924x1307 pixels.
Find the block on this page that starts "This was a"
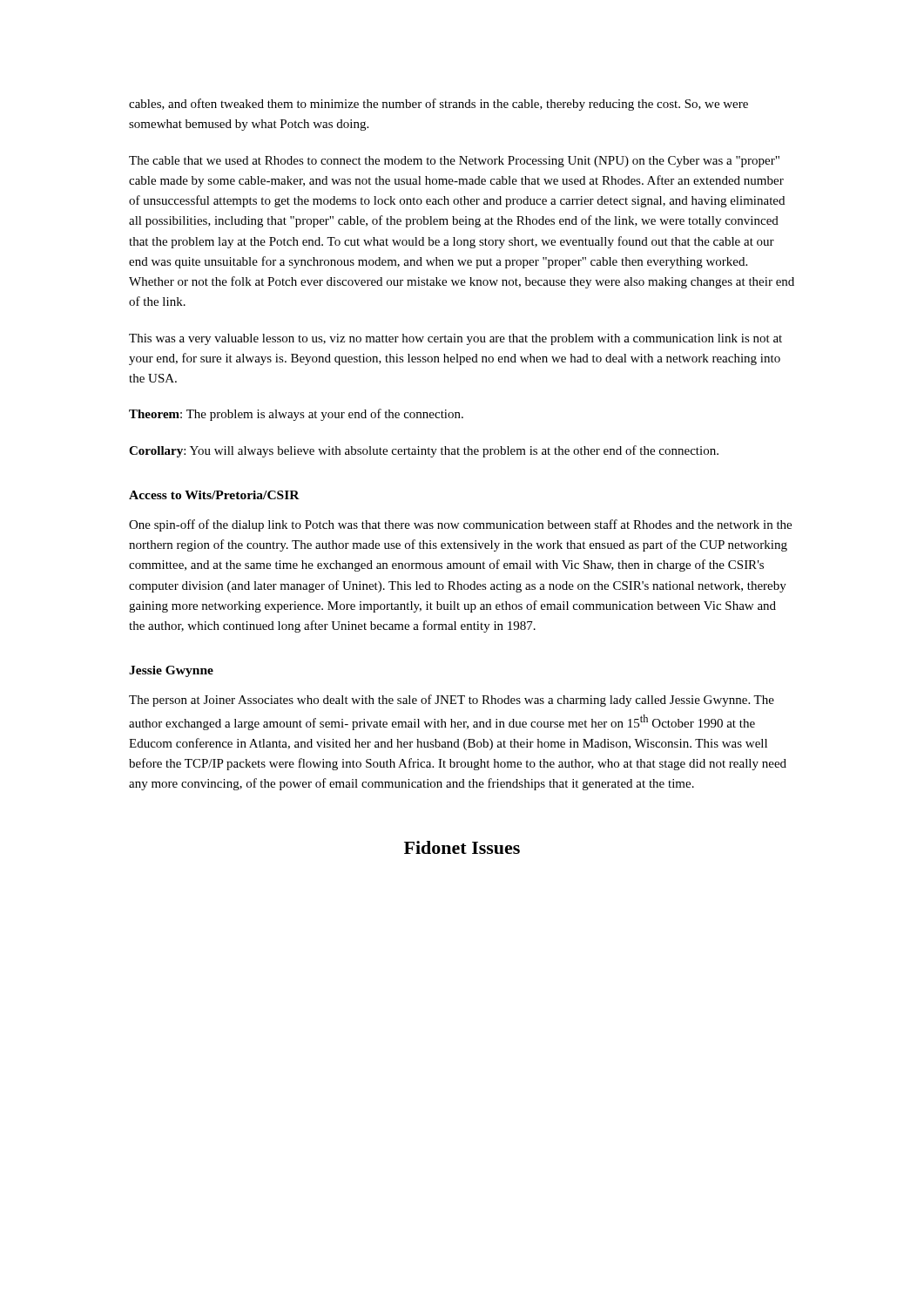coord(456,358)
